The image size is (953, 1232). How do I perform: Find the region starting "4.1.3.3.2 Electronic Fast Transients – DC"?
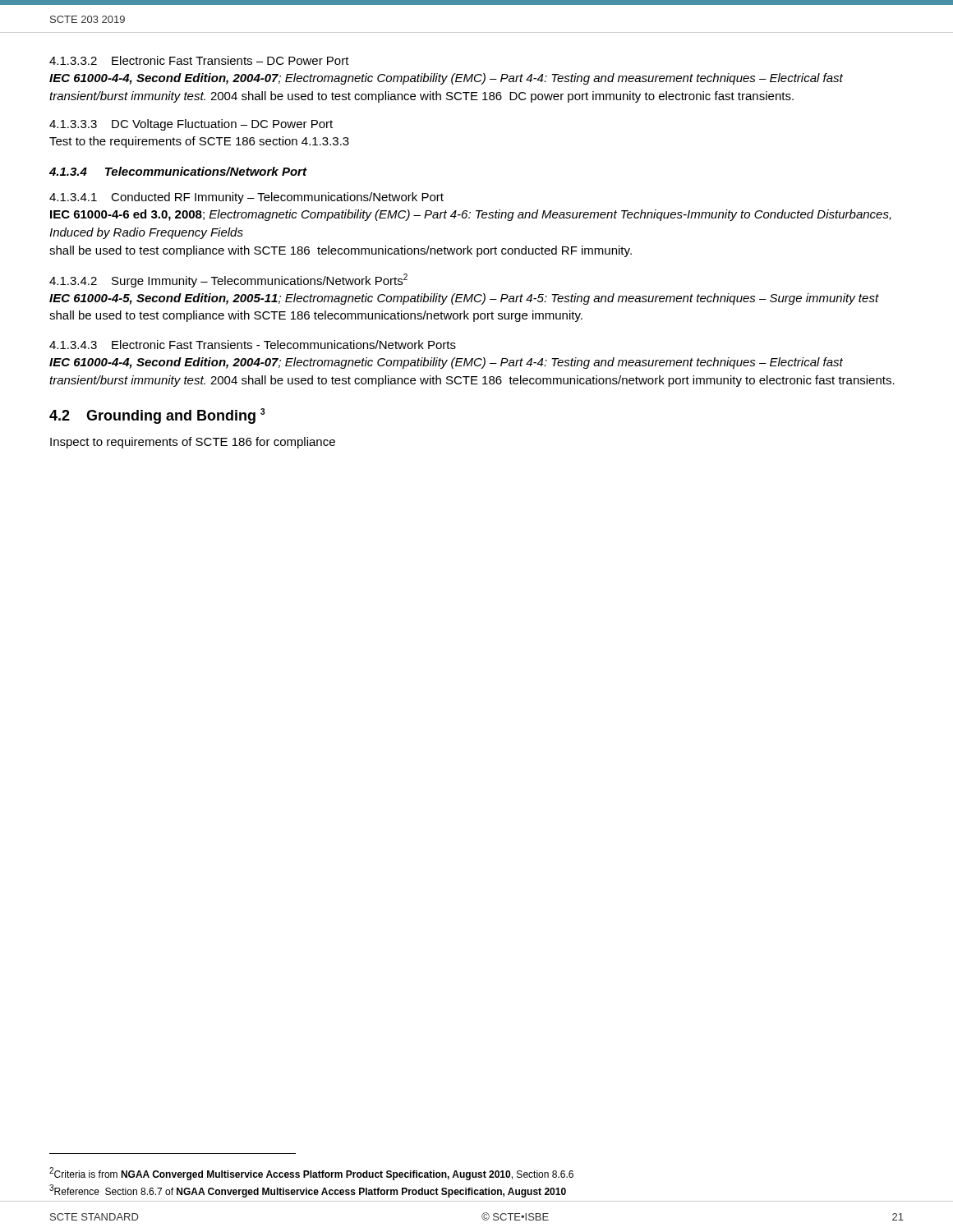[199, 60]
